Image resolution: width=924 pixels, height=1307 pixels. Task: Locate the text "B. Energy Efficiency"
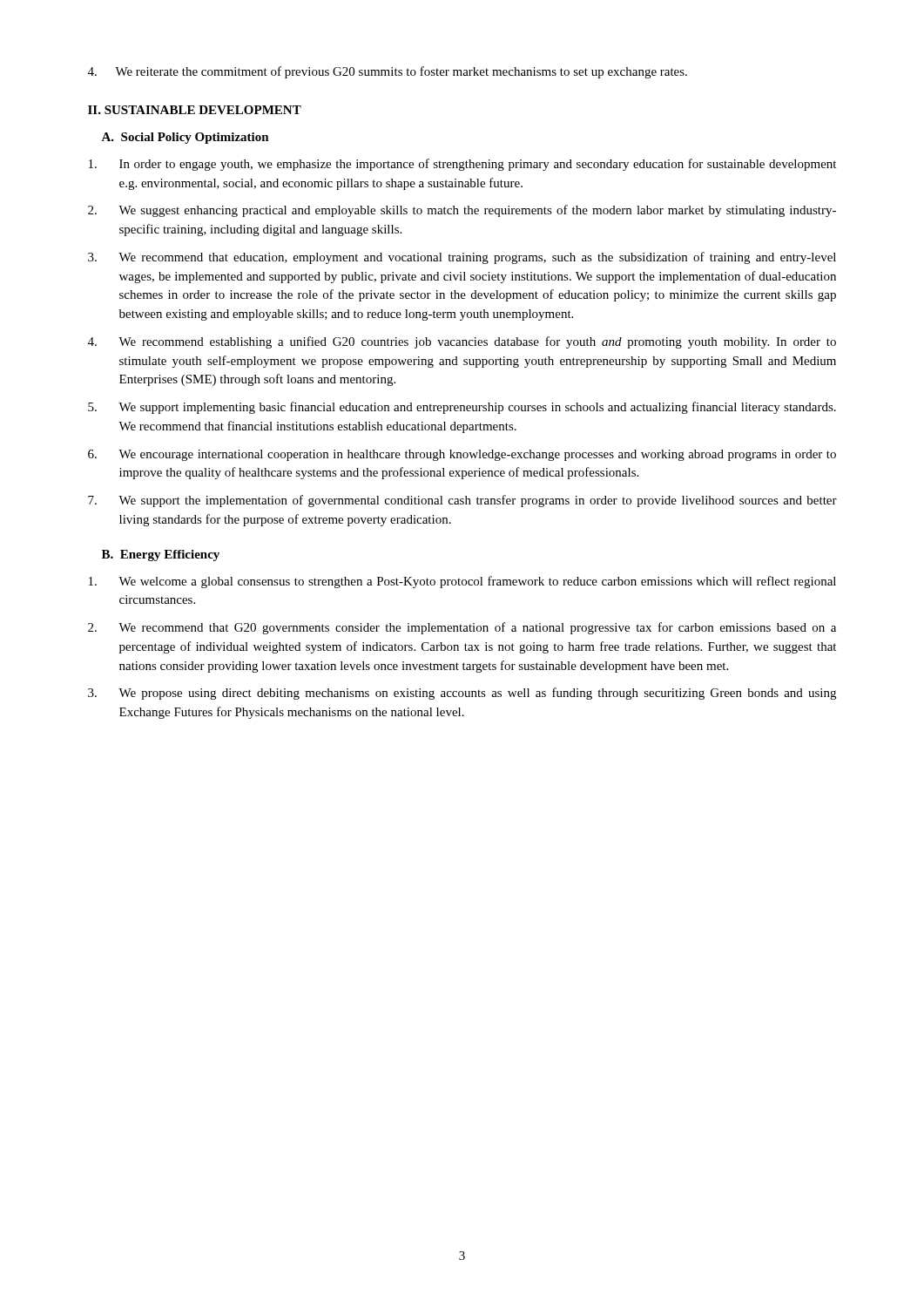(x=161, y=554)
